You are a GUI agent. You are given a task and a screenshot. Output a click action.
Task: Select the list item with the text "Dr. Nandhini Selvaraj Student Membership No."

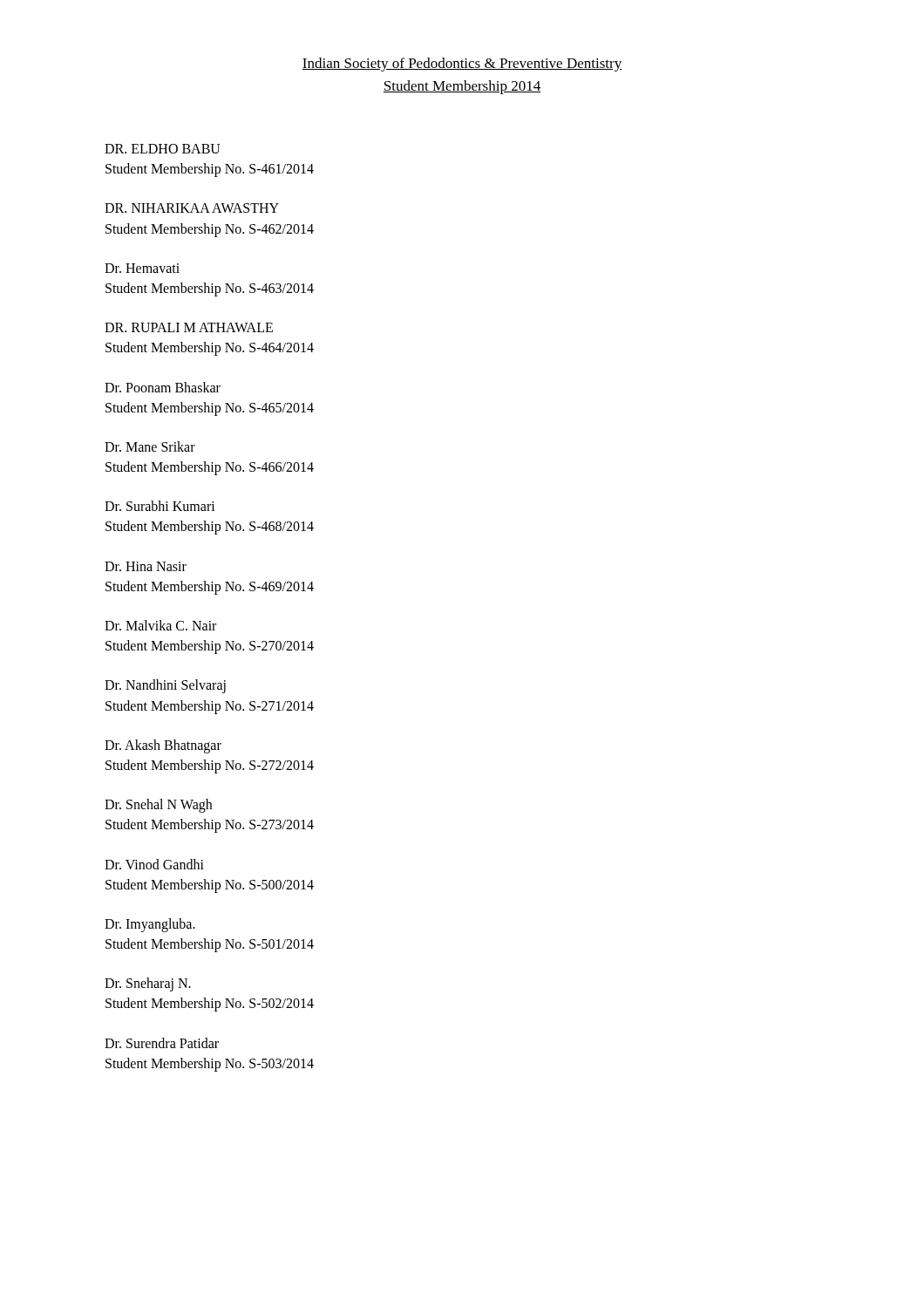tap(165, 686)
